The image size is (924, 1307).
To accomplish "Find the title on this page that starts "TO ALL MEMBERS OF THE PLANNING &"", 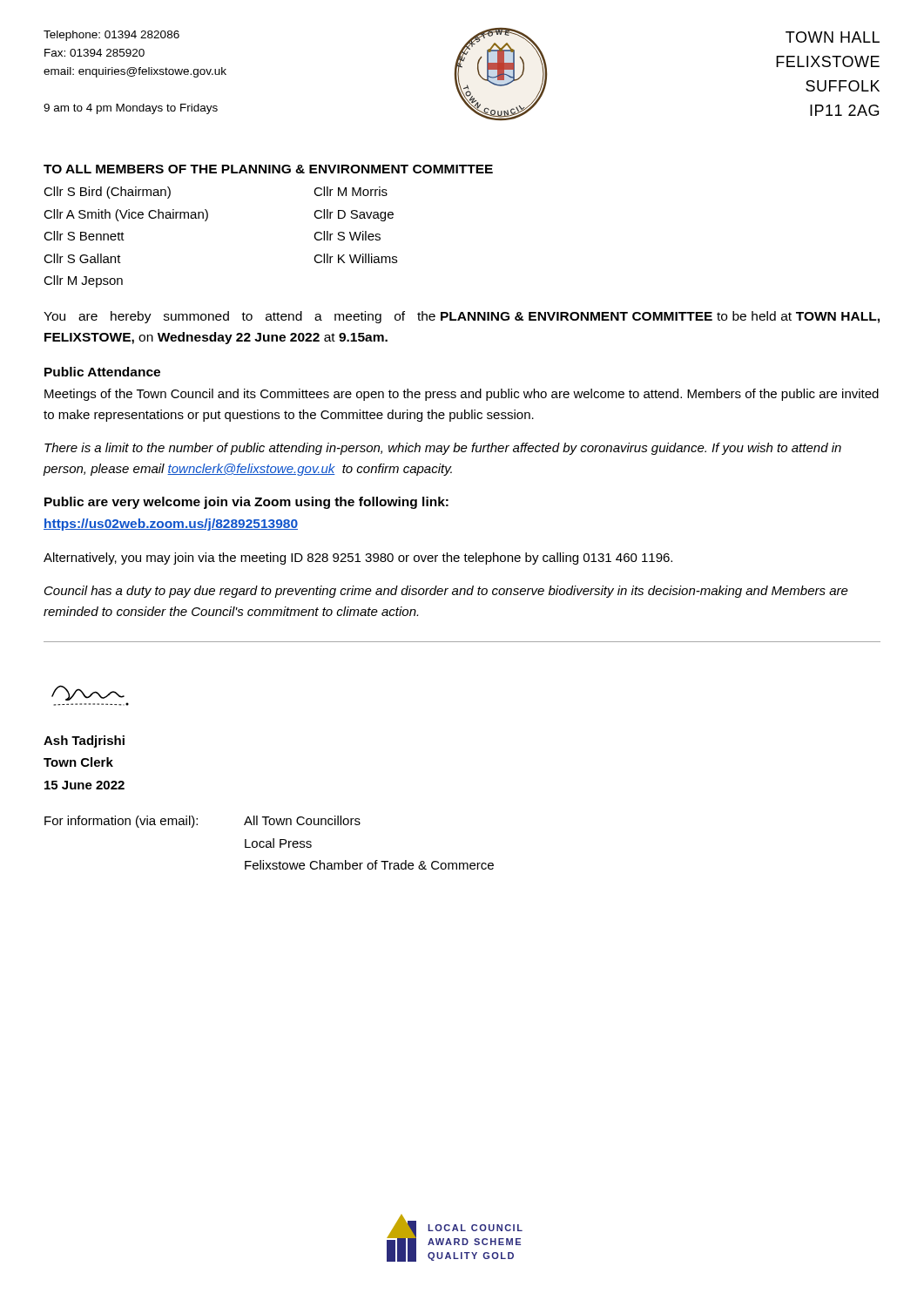I will pos(268,169).
